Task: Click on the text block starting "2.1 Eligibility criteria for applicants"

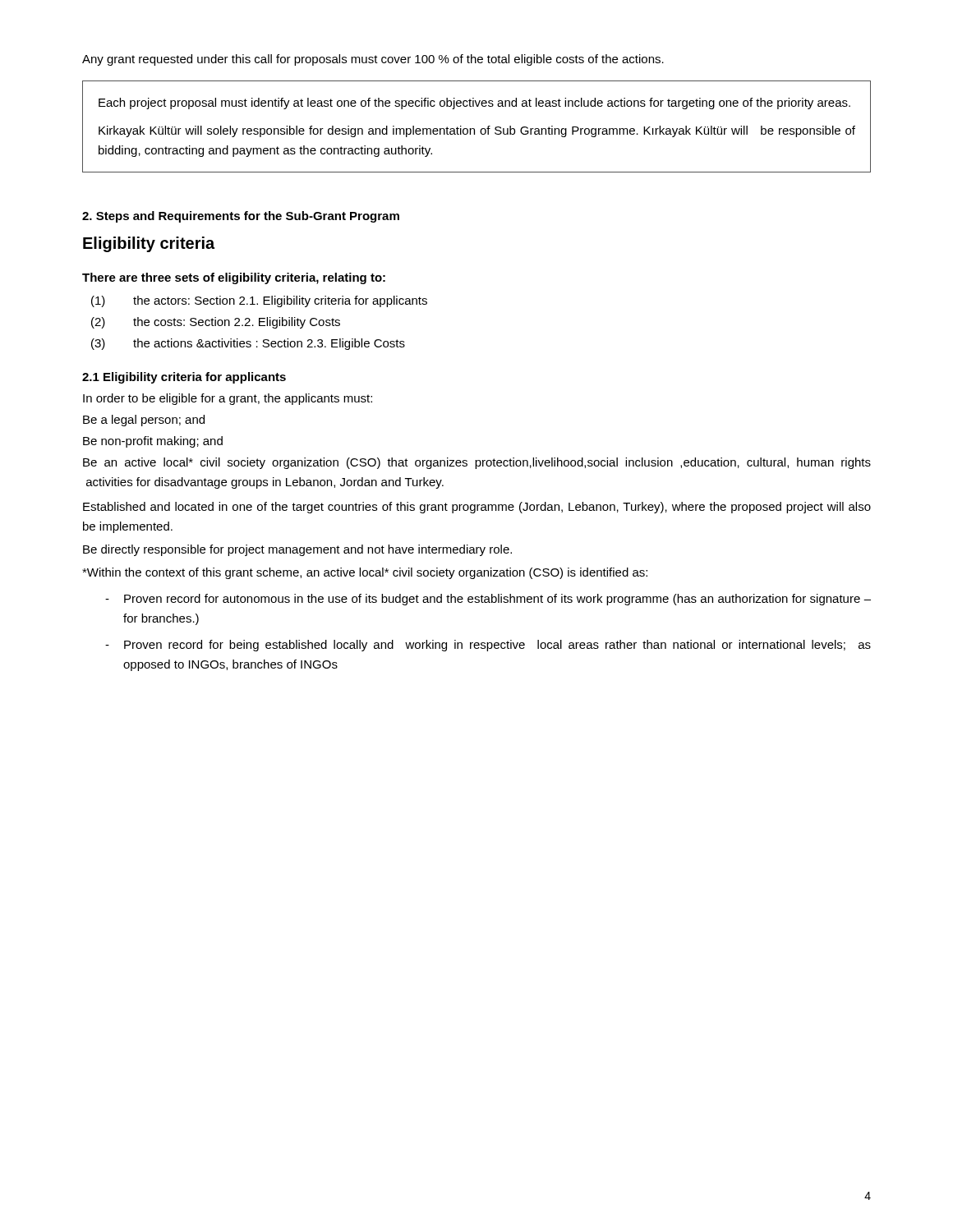Action: 184,377
